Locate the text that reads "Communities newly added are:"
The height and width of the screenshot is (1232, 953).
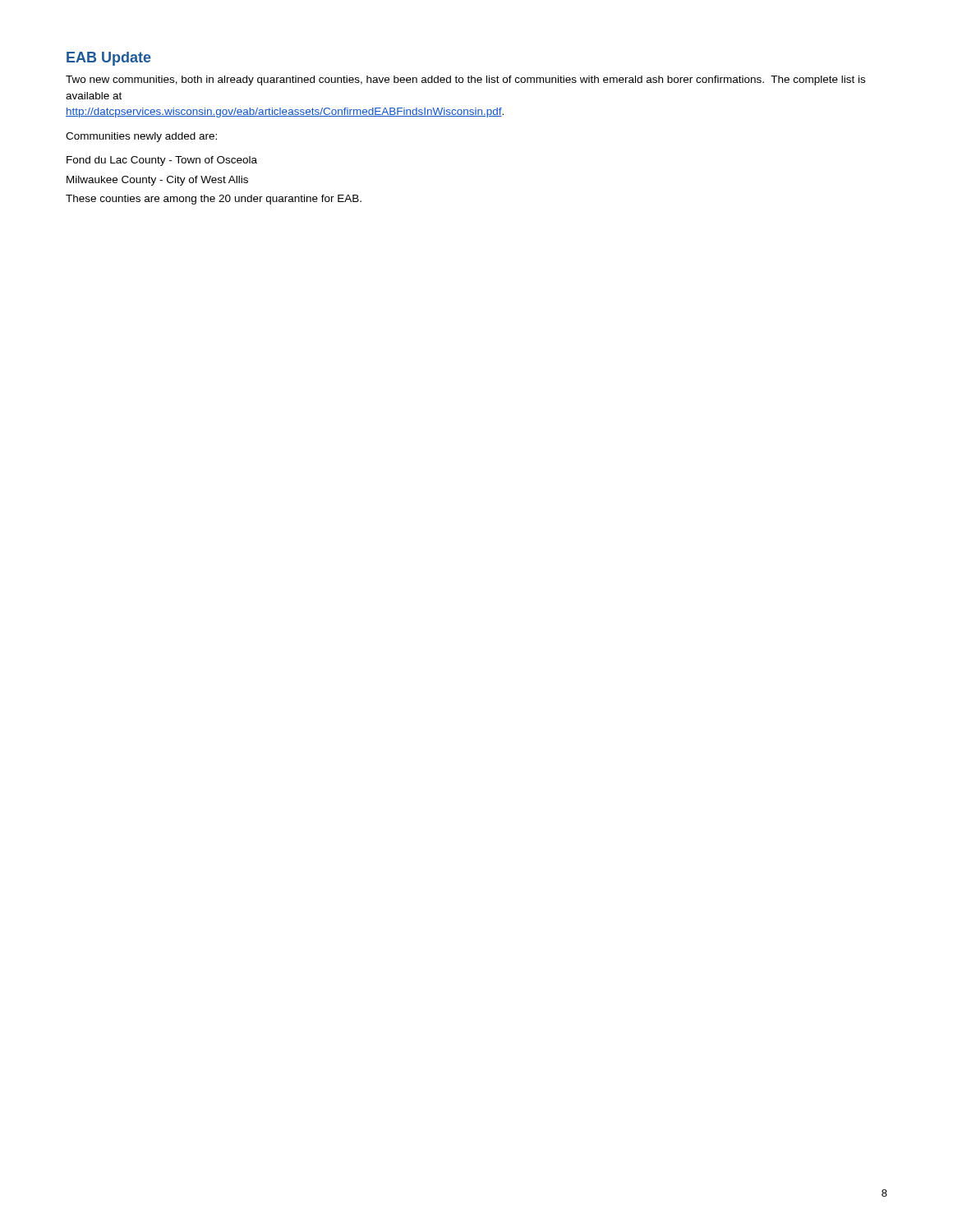[x=141, y=137]
